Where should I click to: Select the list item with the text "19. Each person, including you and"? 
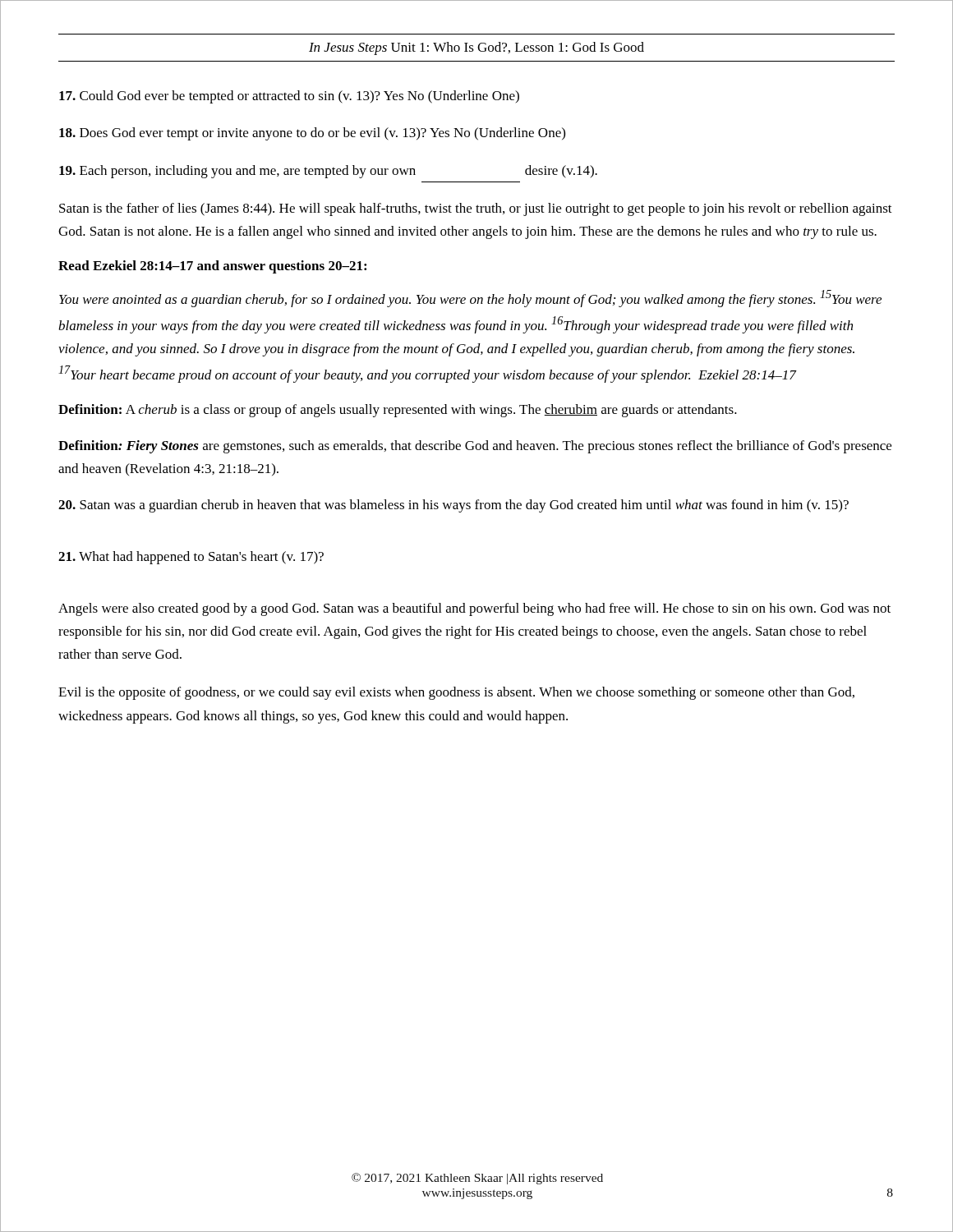click(328, 170)
